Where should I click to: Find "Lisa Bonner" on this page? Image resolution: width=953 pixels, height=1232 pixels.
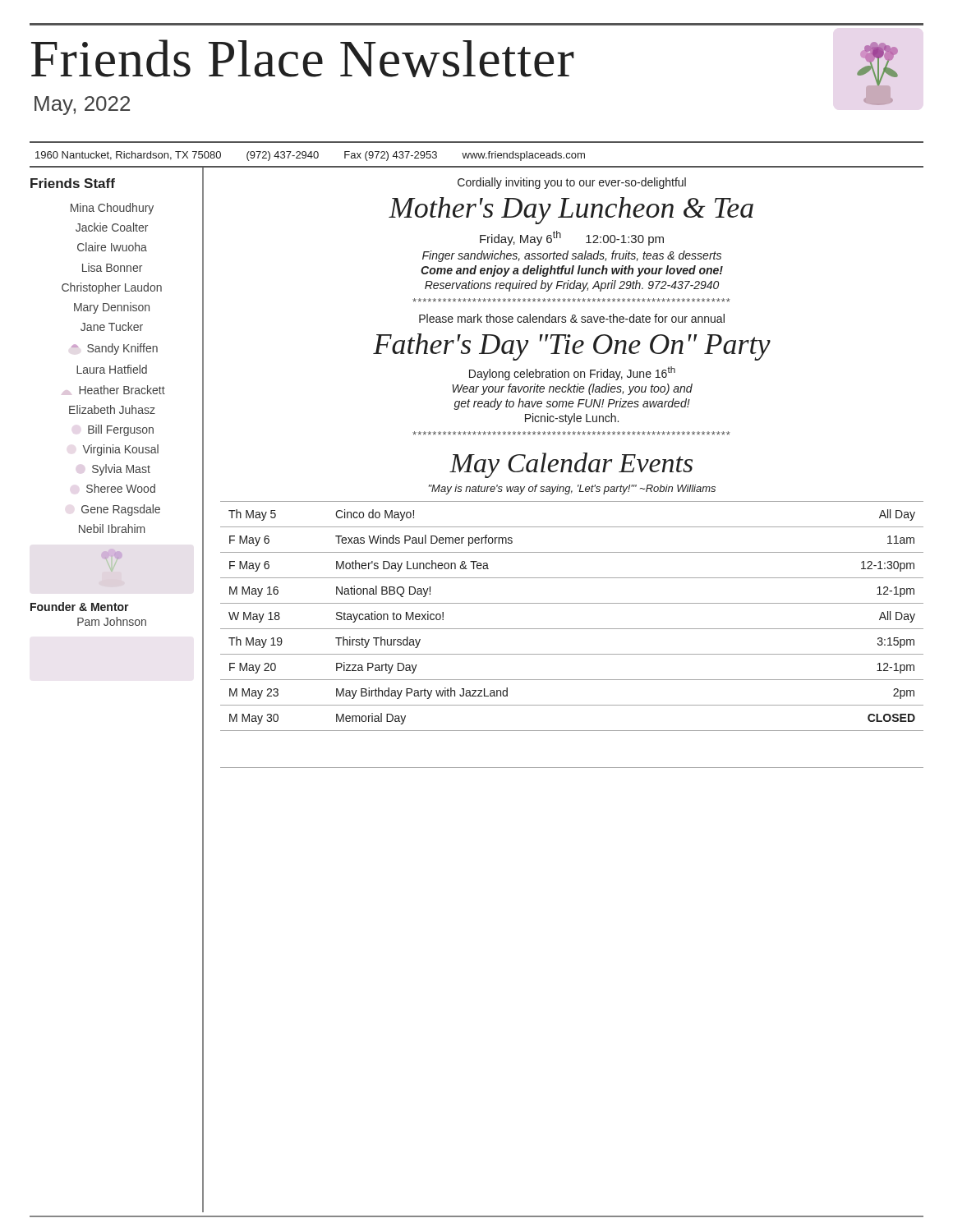click(112, 267)
